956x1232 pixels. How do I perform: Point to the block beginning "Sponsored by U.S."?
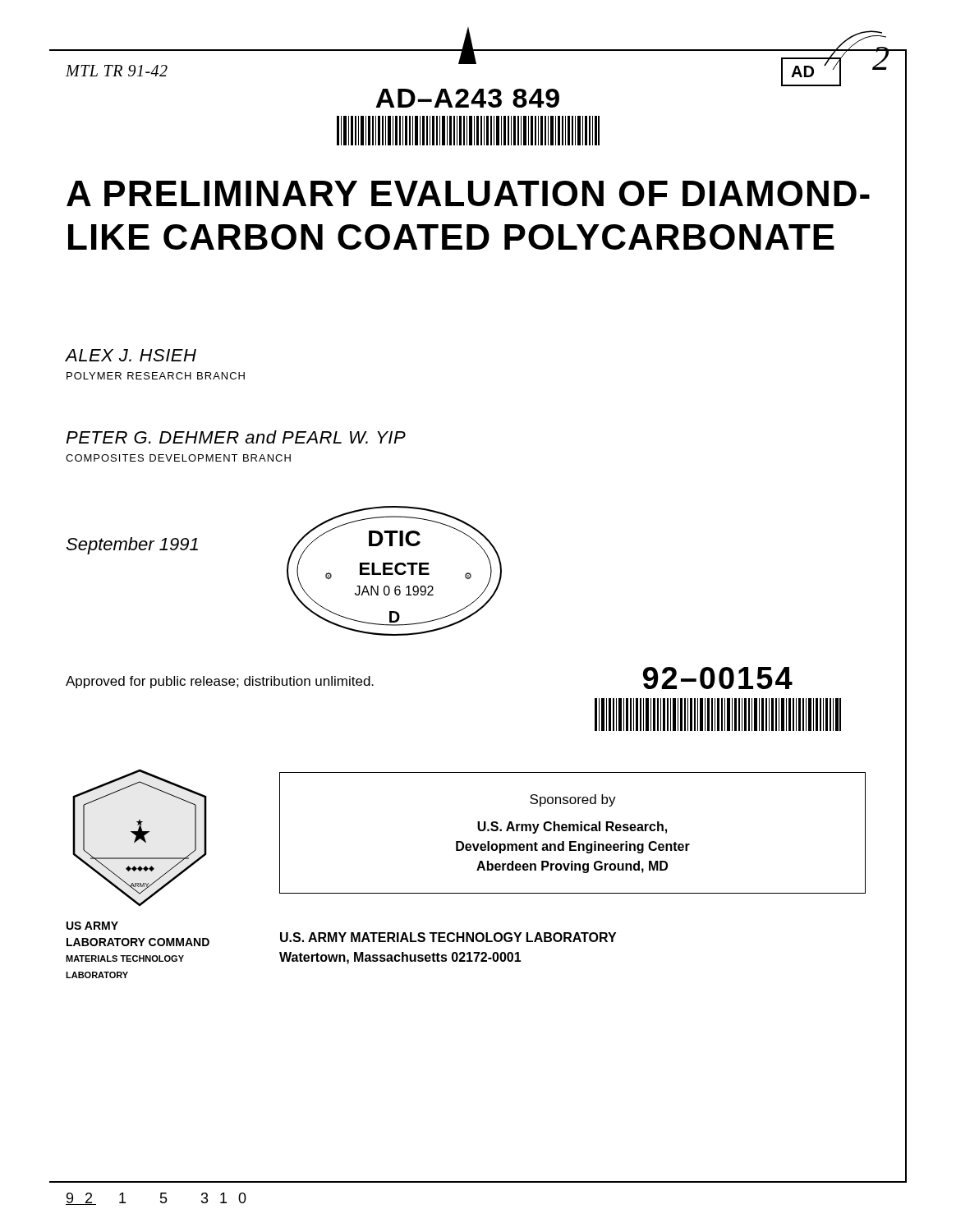point(572,833)
